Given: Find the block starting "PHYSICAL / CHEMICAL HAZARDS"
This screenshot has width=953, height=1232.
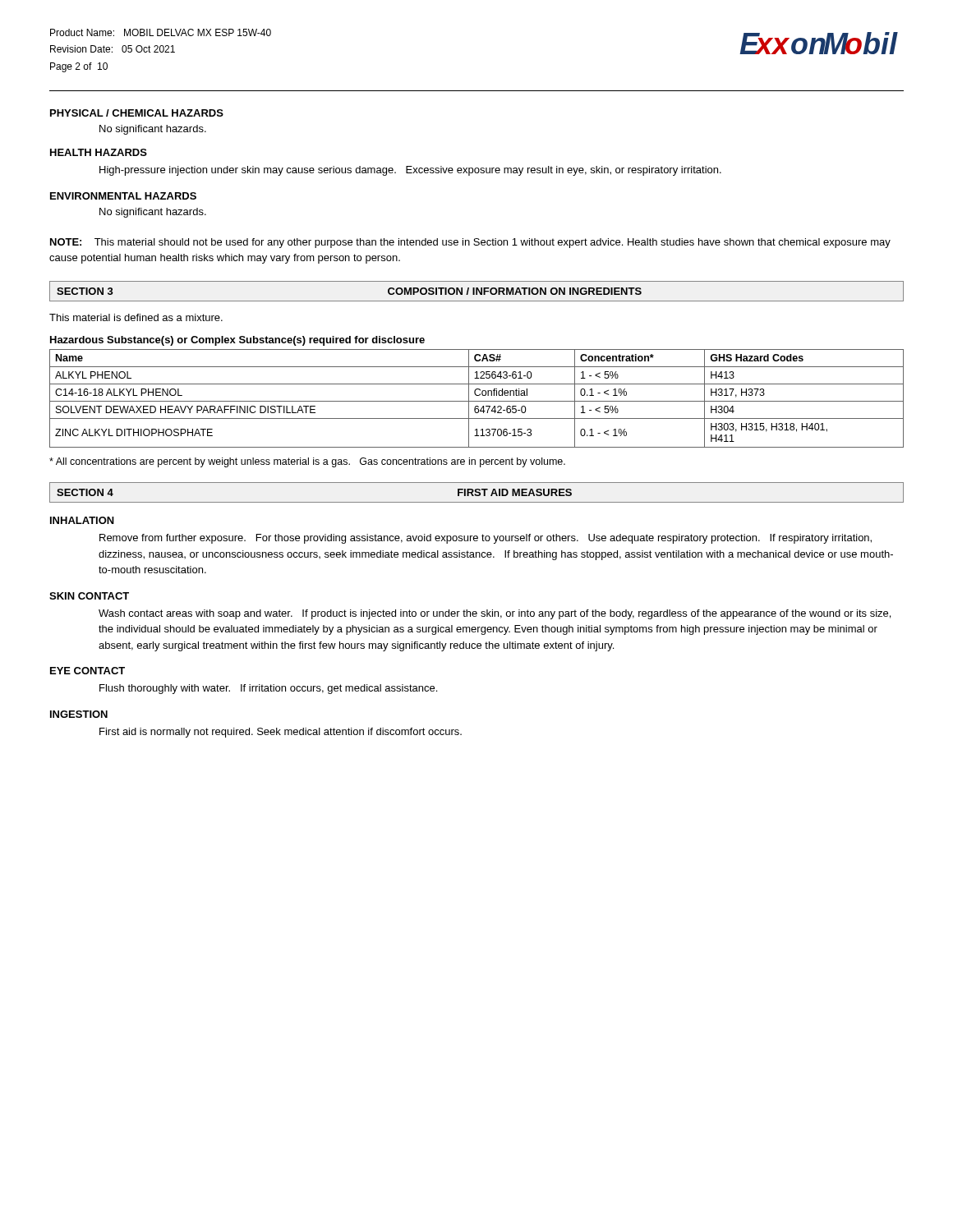Looking at the screenshot, I should pyautogui.click(x=136, y=113).
